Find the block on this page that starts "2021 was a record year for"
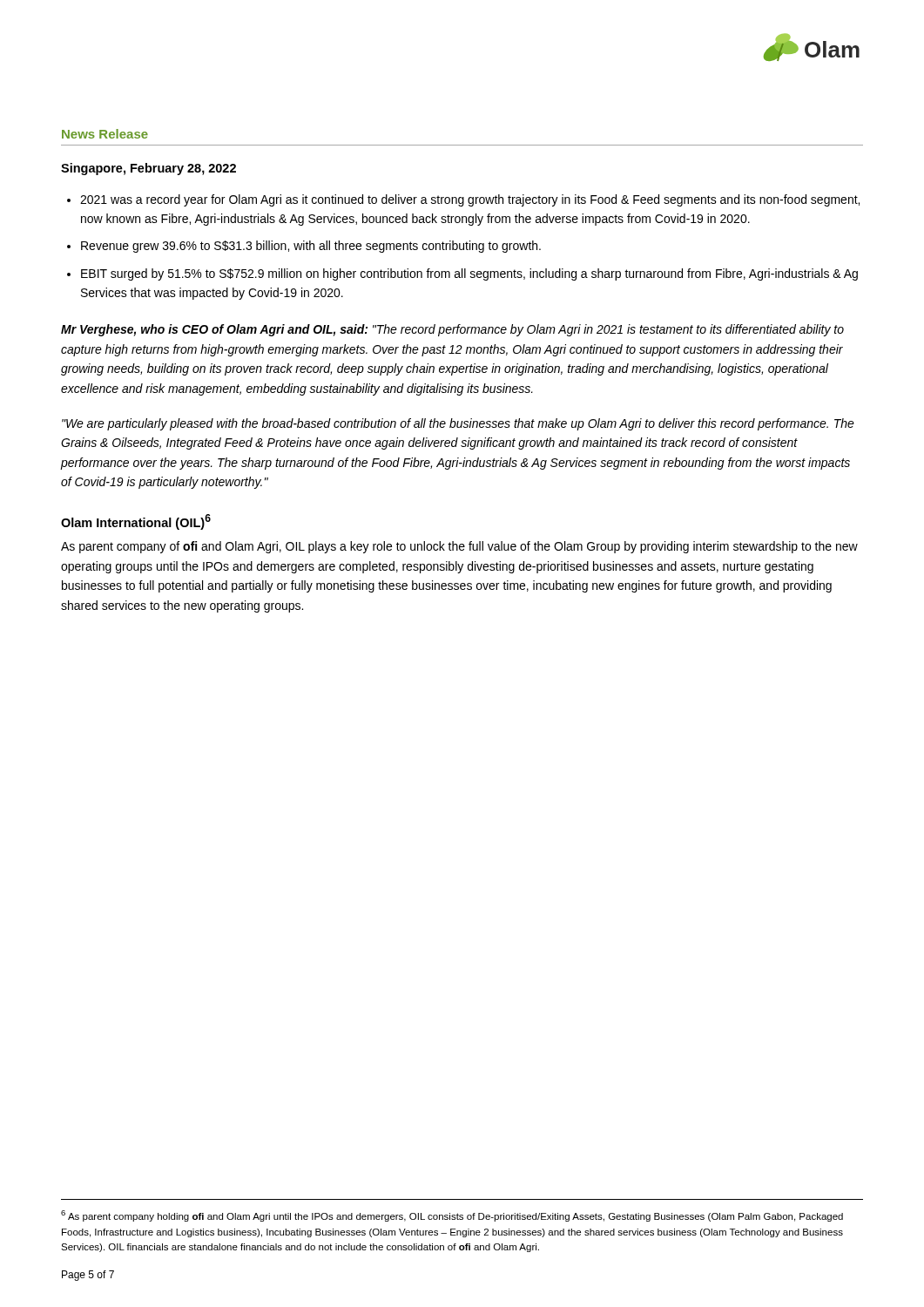Image resolution: width=924 pixels, height=1307 pixels. point(470,209)
